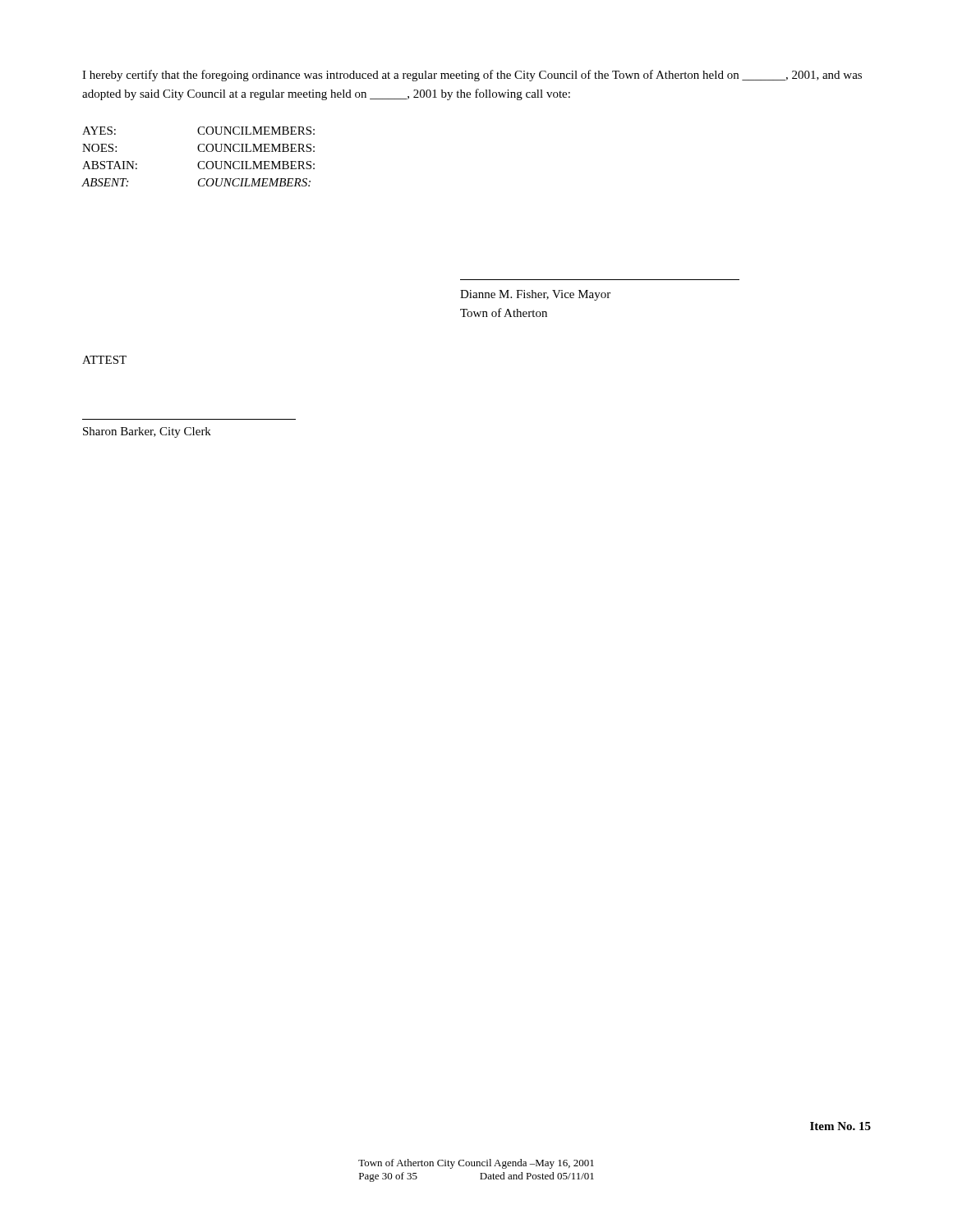Viewport: 953px width, 1232px height.
Task: Point to the passage starting "Dianne M. Fisher, Vice Mayor Town of"
Action: pyautogui.click(x=535, y=303)
